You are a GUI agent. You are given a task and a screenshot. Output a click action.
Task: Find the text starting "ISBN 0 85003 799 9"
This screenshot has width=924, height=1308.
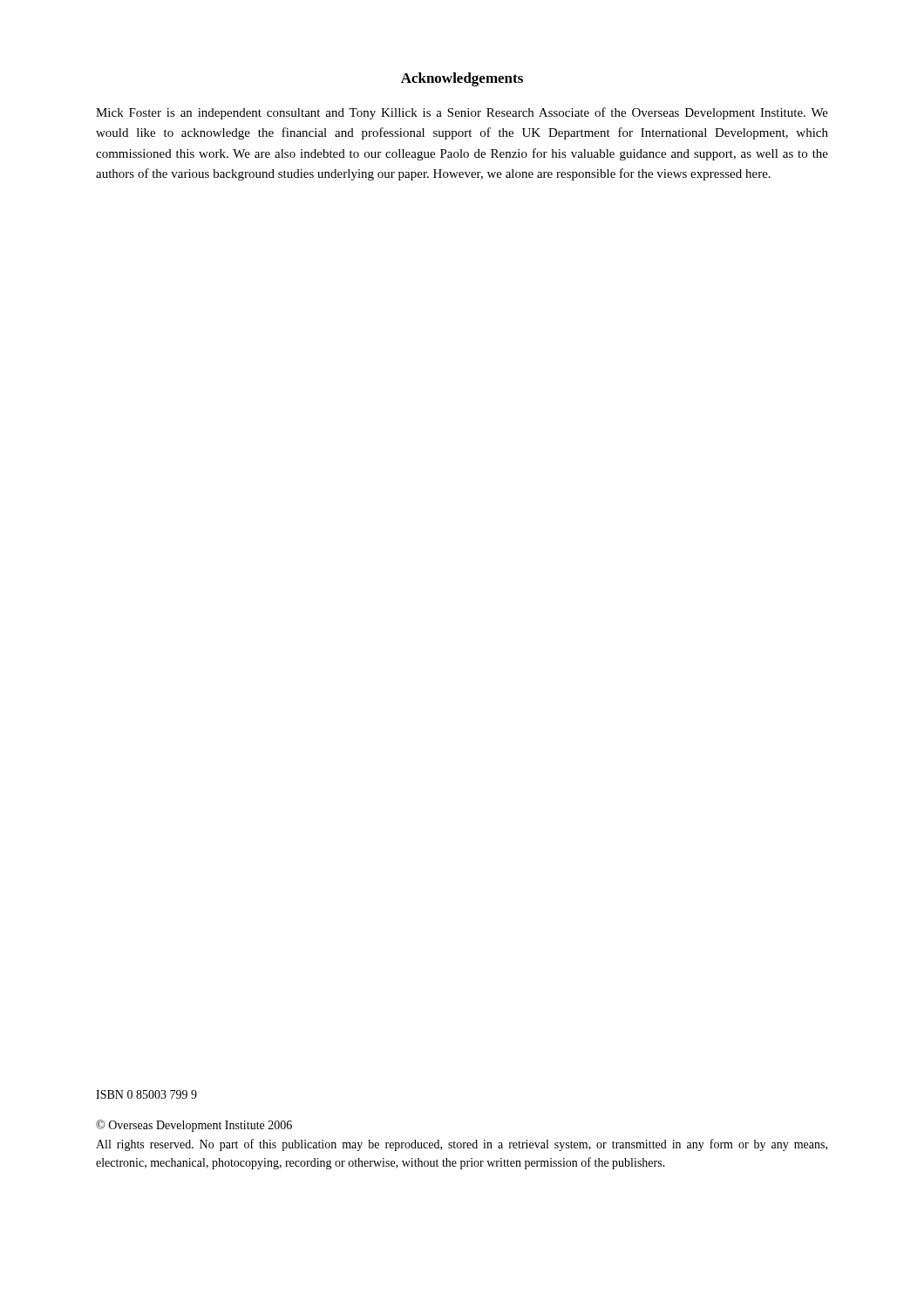(x=146, y=1095)
